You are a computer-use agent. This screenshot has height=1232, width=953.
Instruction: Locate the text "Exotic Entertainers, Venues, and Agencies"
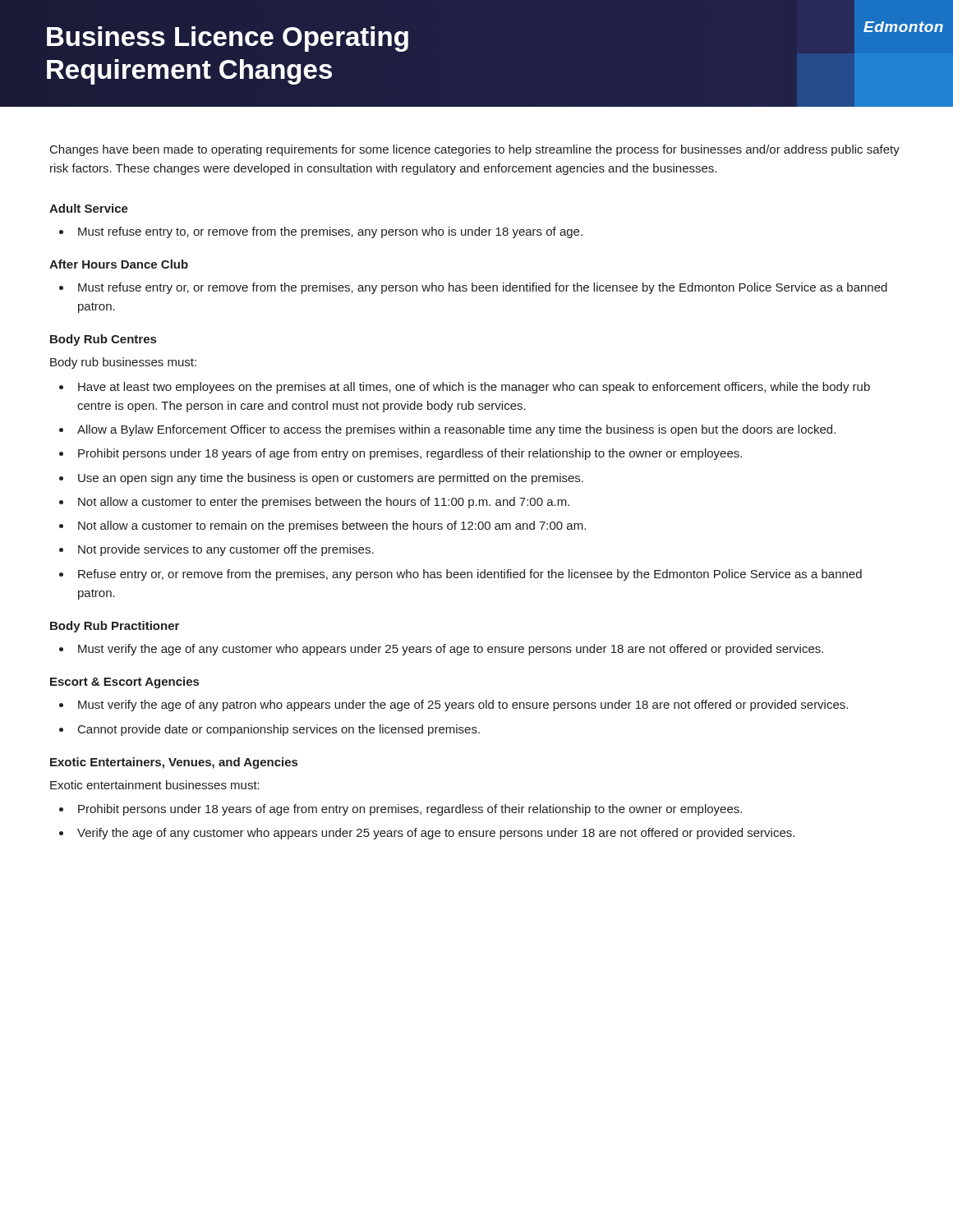tap(174, 762)
